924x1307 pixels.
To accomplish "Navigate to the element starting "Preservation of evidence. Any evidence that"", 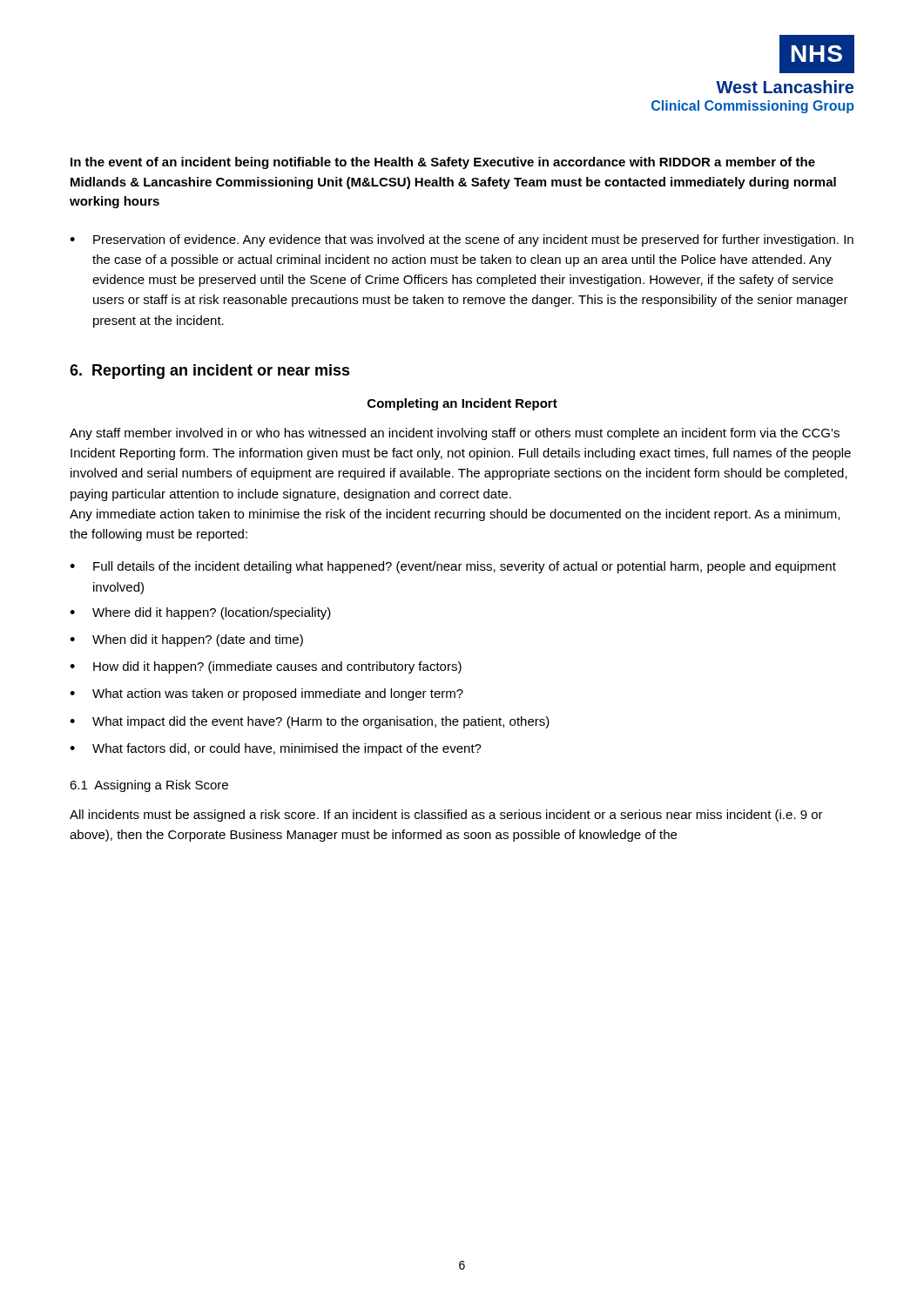I will [473, 279].
